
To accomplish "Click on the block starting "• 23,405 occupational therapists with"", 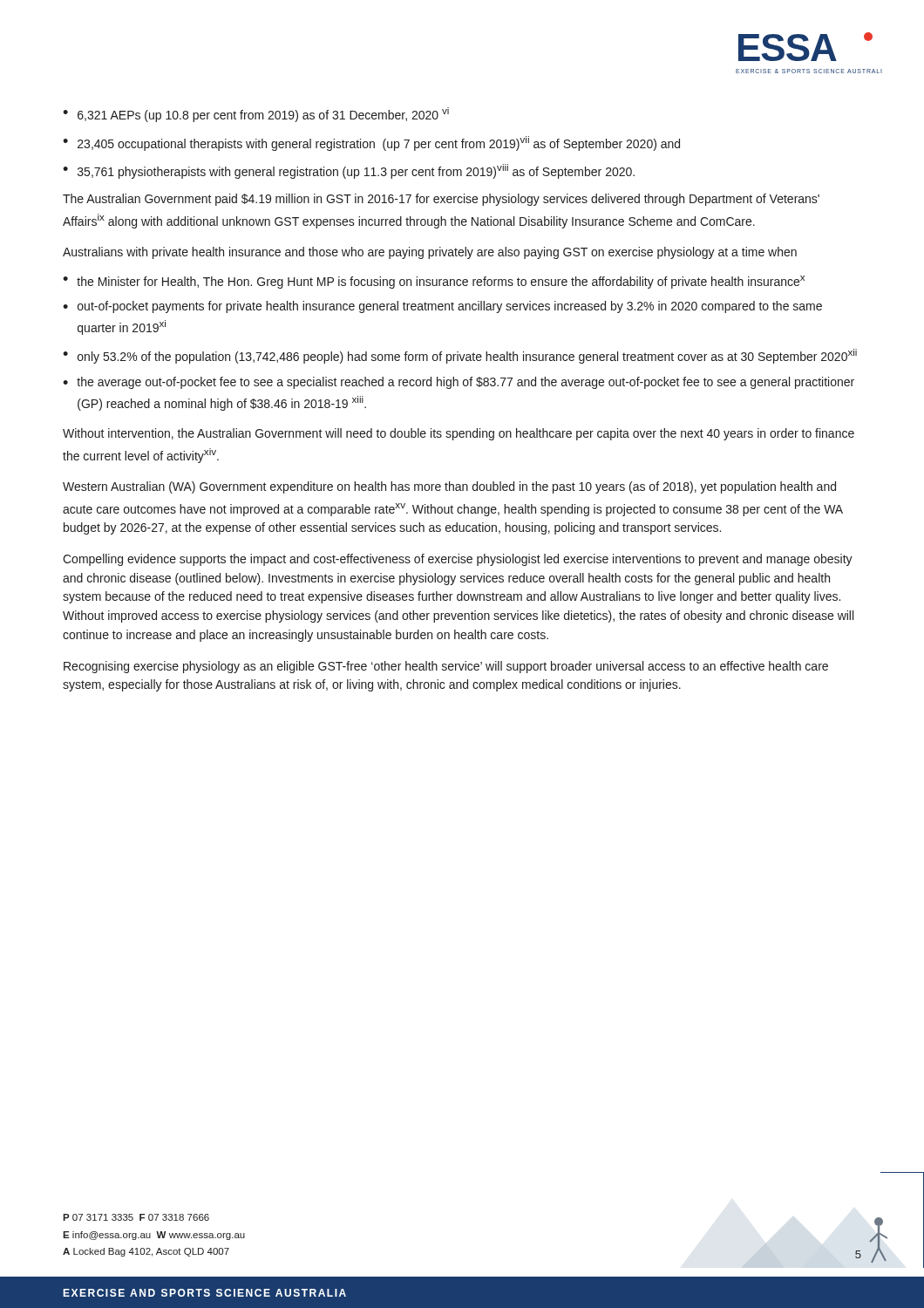I will [372, 142].
